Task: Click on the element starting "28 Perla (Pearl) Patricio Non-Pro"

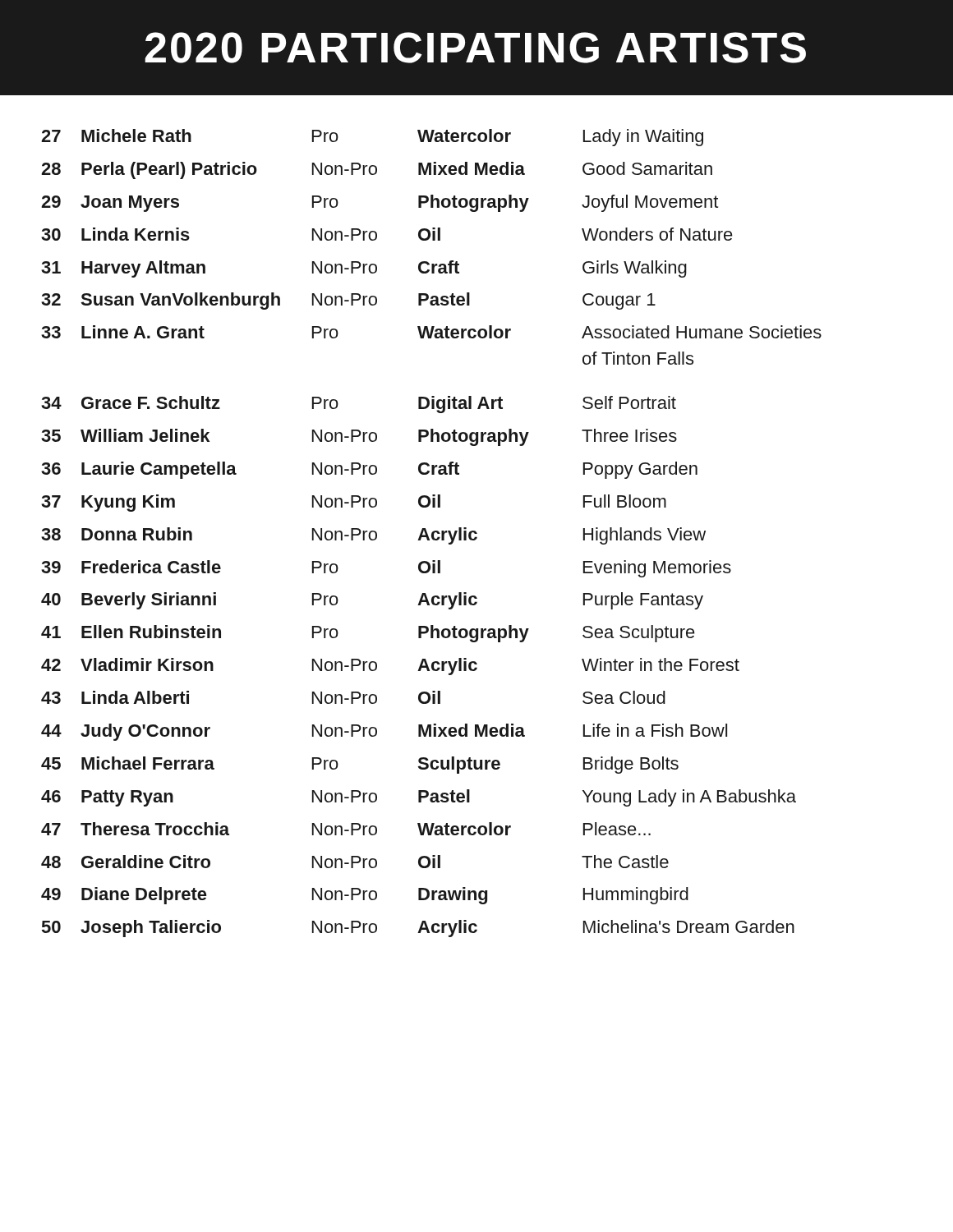Action: (x=476, y=169)
